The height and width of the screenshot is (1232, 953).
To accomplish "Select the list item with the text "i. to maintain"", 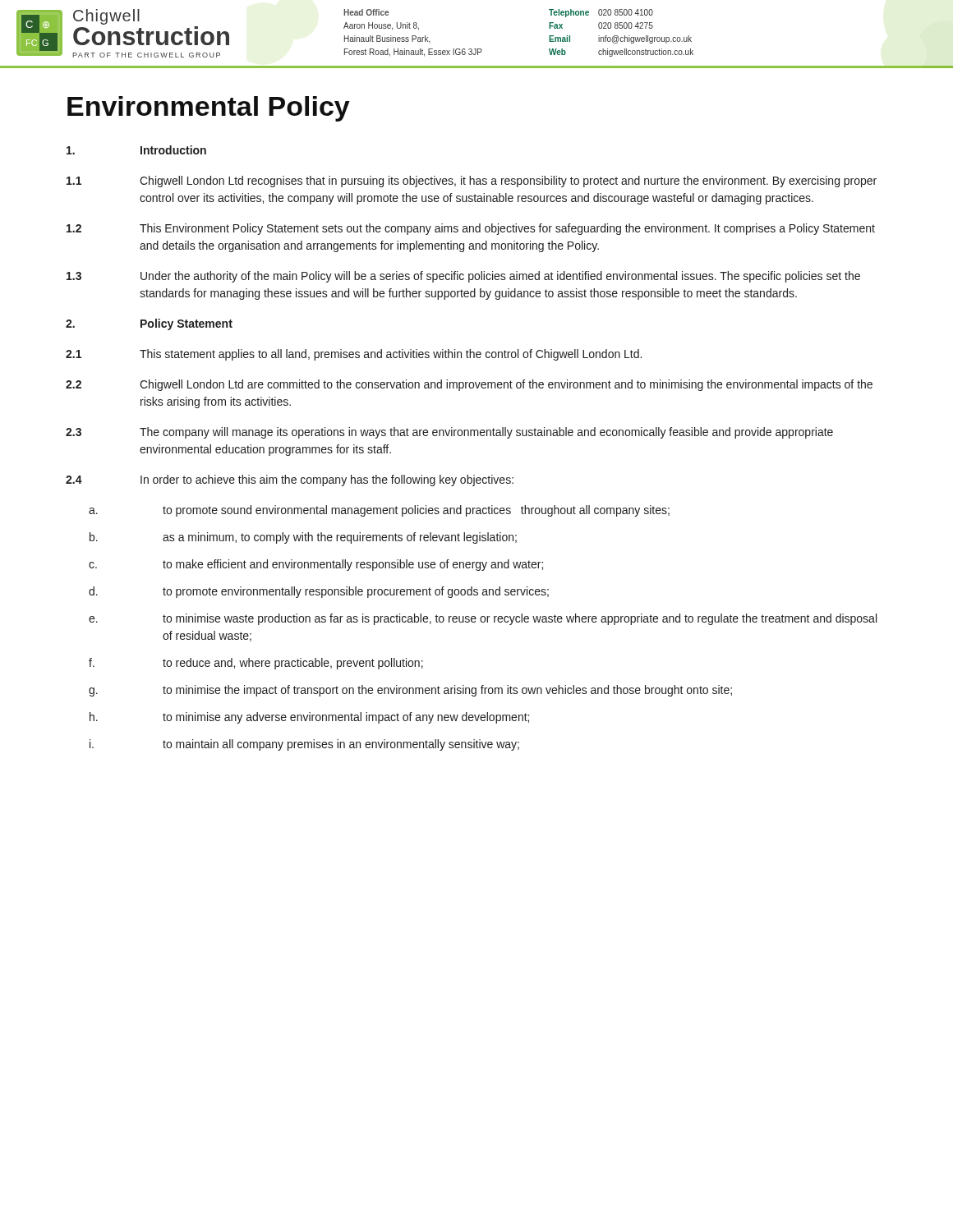I will (476, 744).
